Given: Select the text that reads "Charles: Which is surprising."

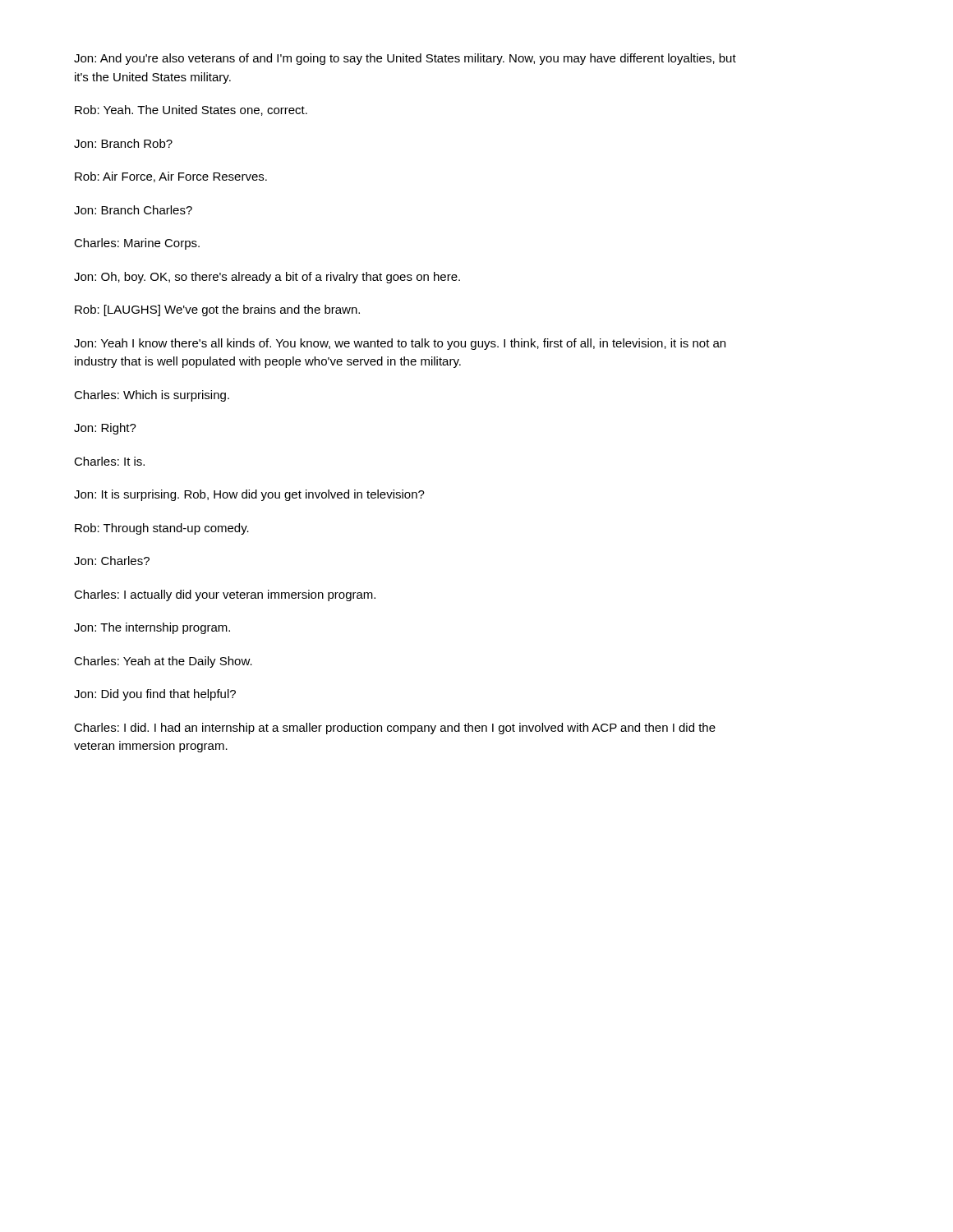Looking at the screenshot, I should [152, 394].
